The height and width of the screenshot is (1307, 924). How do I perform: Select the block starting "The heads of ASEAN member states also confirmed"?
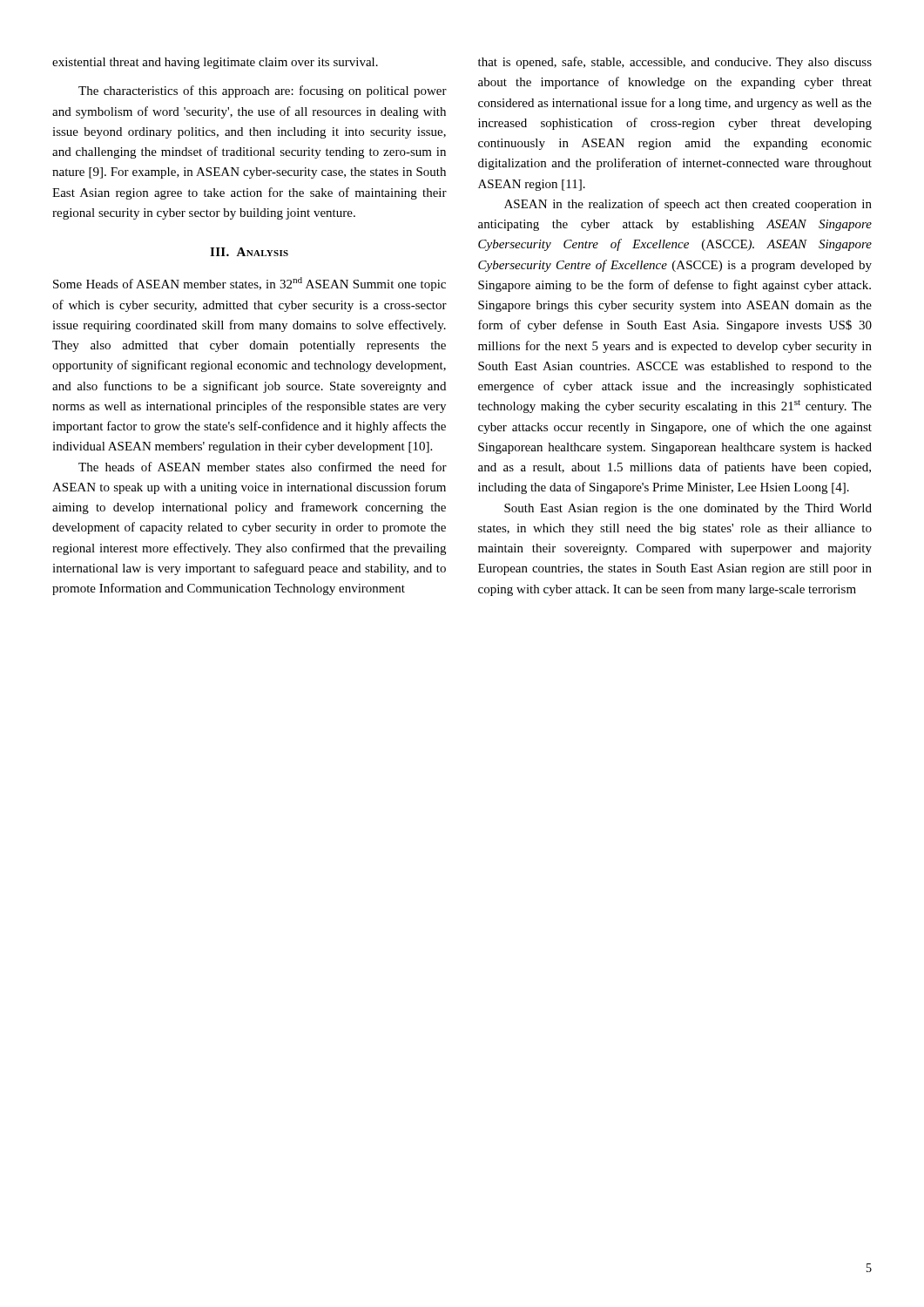click(x=249, y=528)
